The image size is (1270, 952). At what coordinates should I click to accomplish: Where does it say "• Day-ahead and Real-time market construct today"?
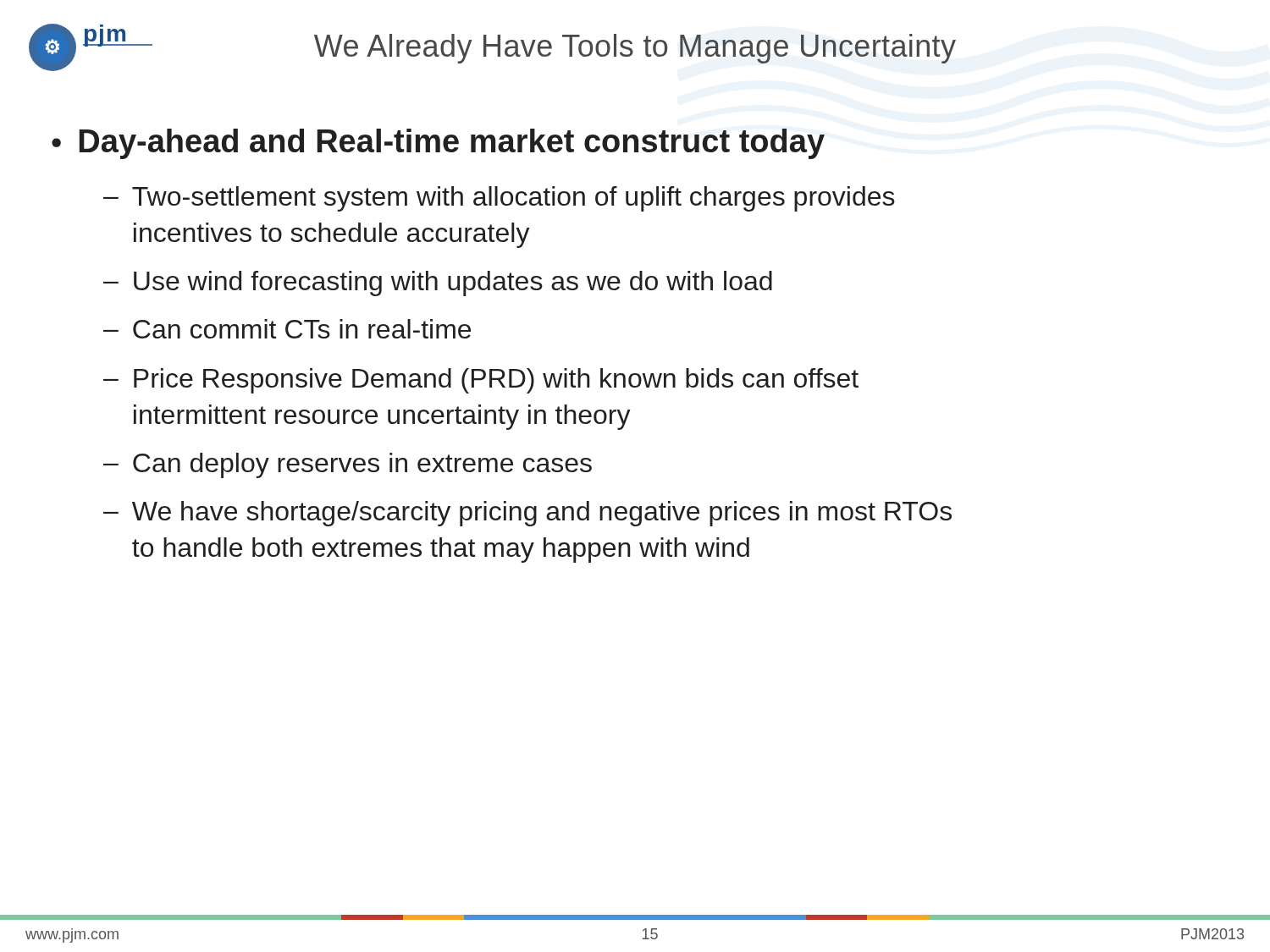coord(438,142)
